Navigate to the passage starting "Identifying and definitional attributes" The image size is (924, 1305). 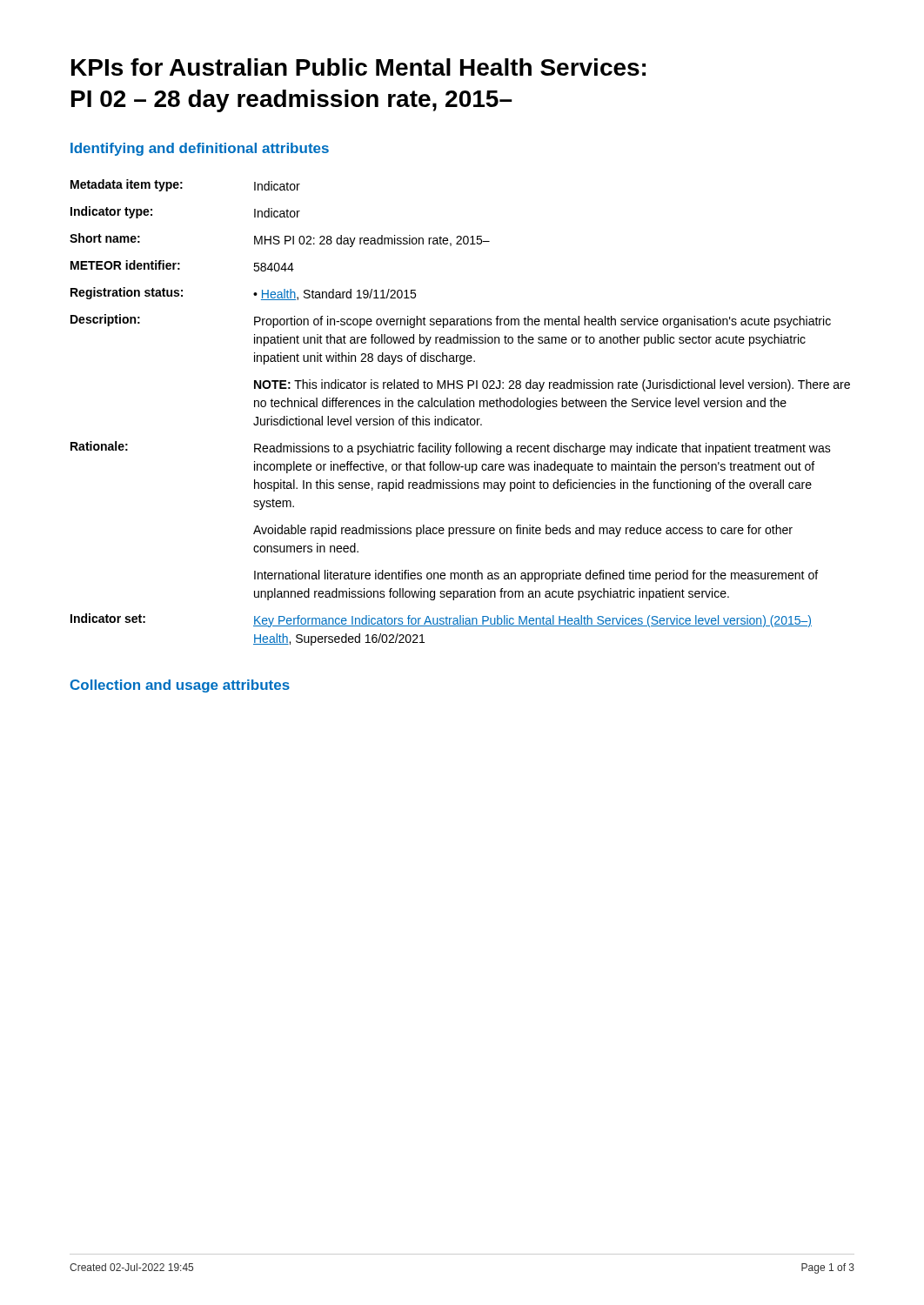click(x=200, y=149)
